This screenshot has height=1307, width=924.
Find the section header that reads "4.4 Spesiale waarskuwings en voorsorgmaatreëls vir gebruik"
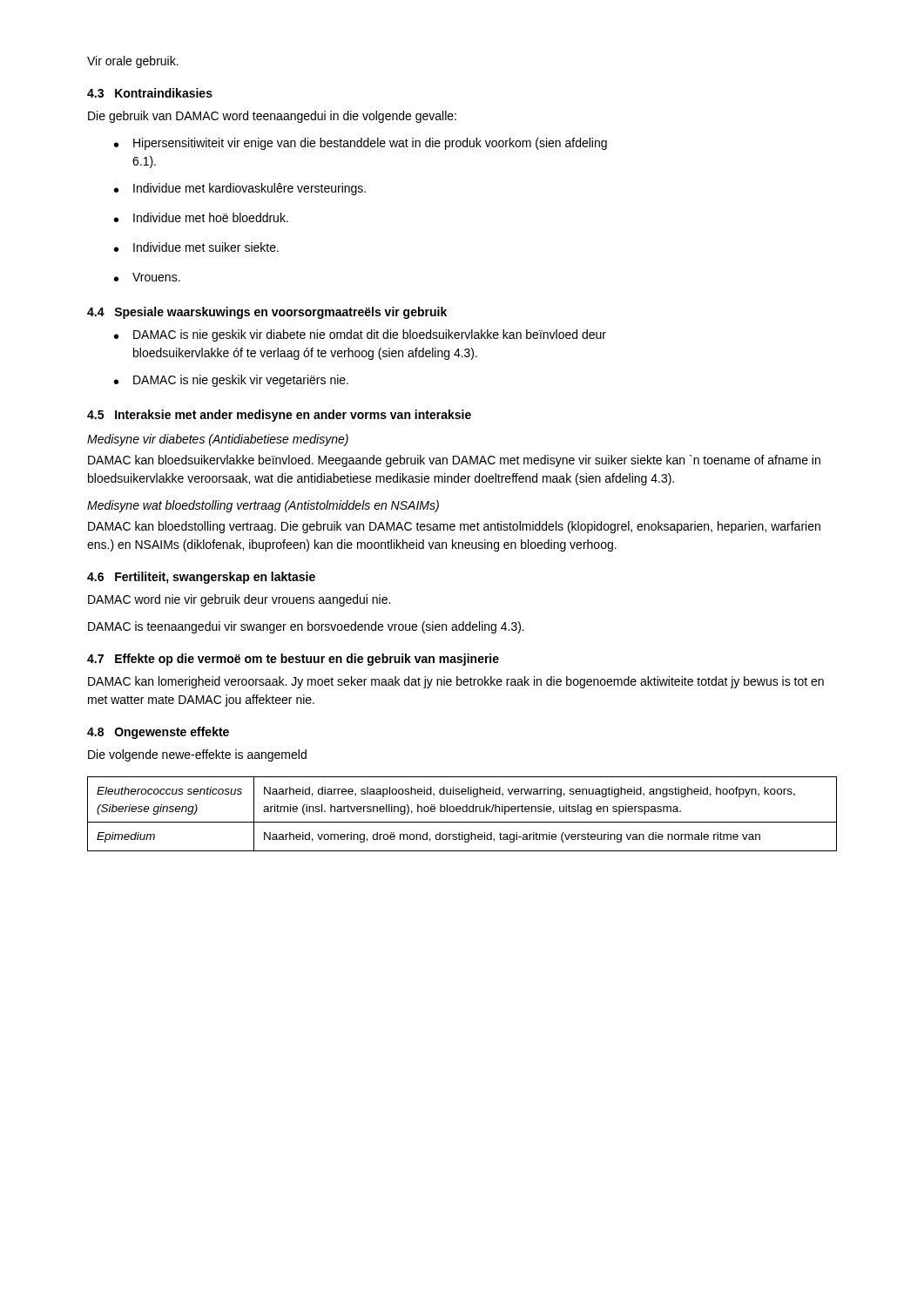tap(267, 312)
